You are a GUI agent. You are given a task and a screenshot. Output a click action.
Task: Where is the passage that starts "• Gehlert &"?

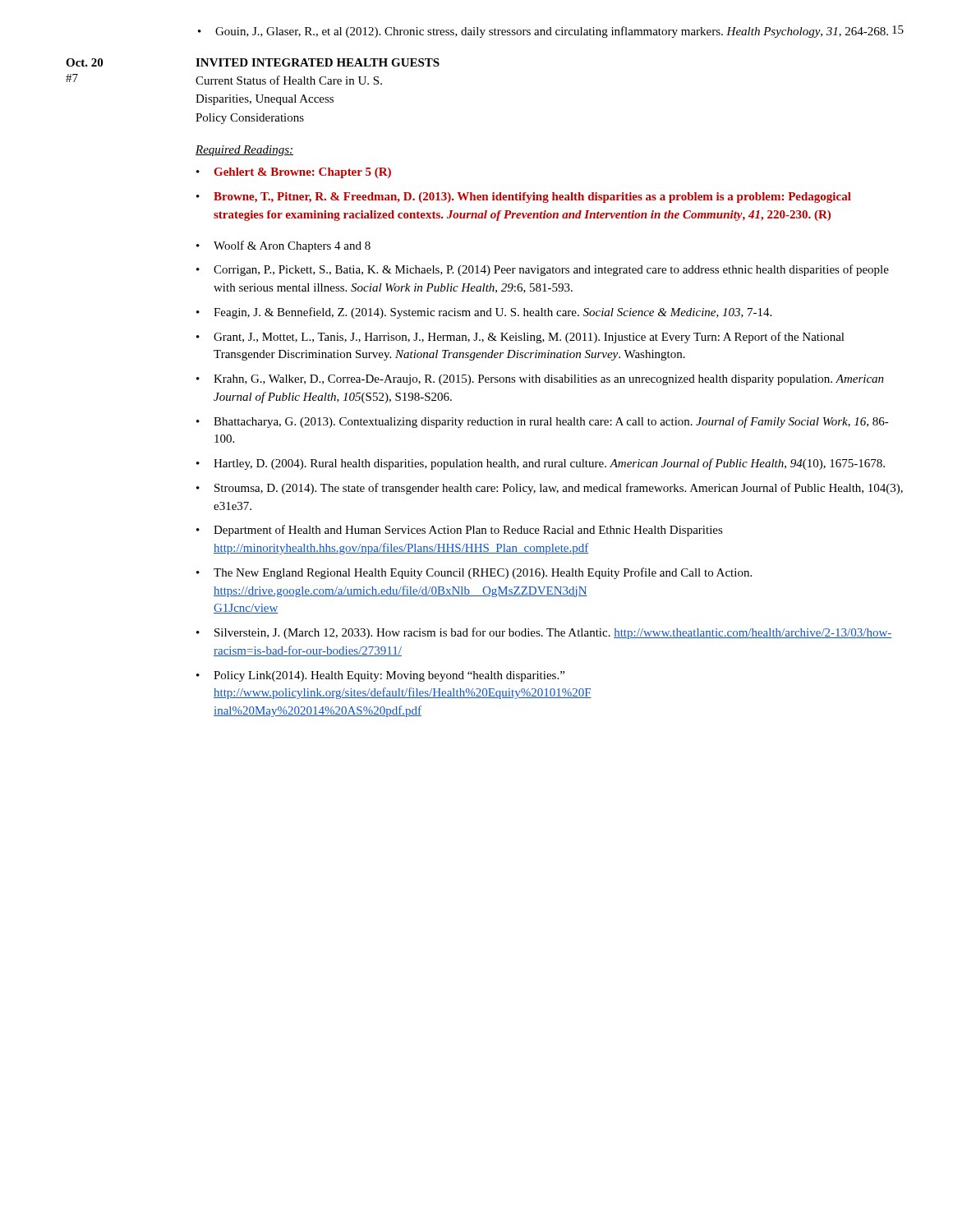294,173
